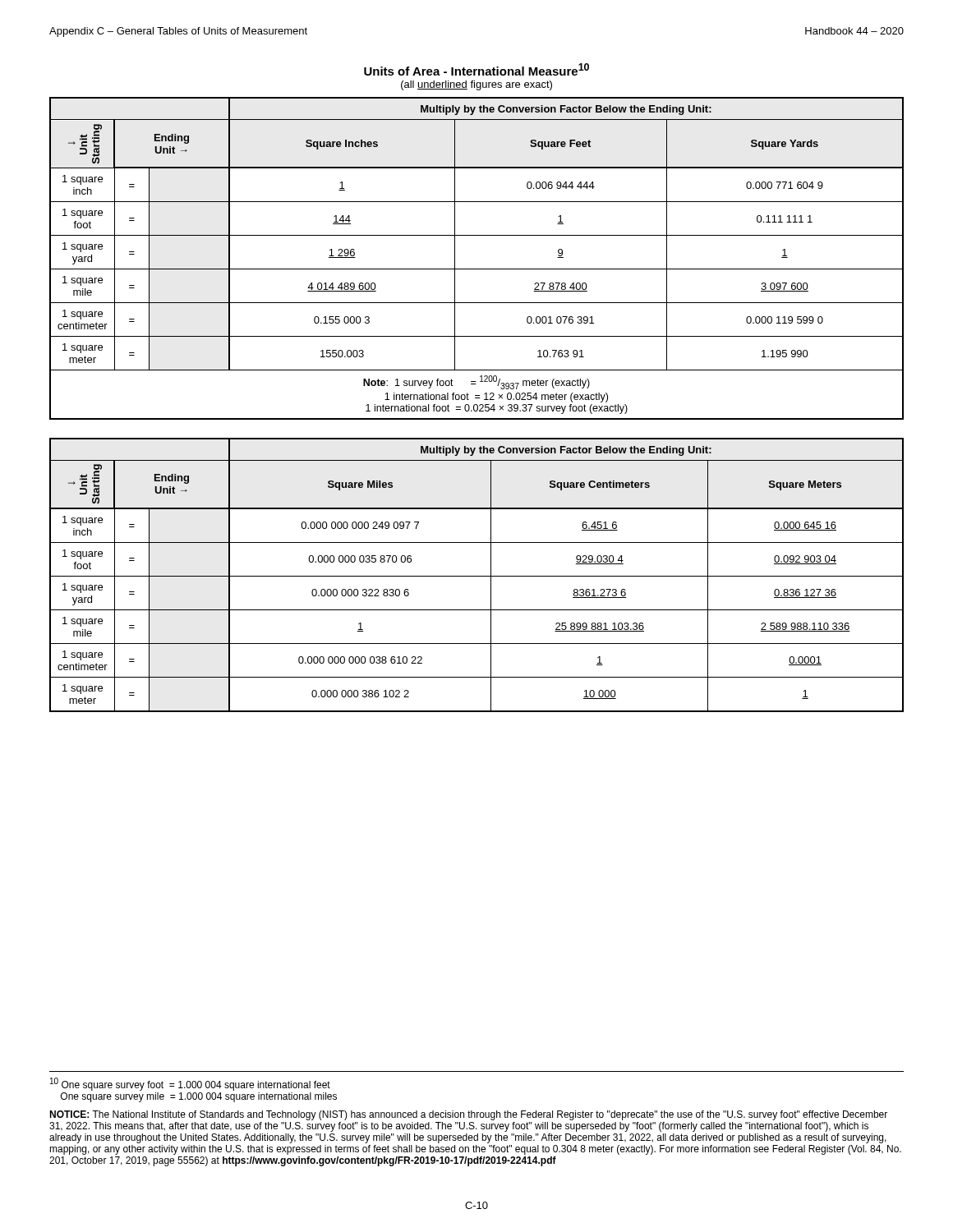953x1232 pixels.
Task: Click on the element starting "10 One square survey foot = 1.000 004"
Action: [x=193, y=1090]
